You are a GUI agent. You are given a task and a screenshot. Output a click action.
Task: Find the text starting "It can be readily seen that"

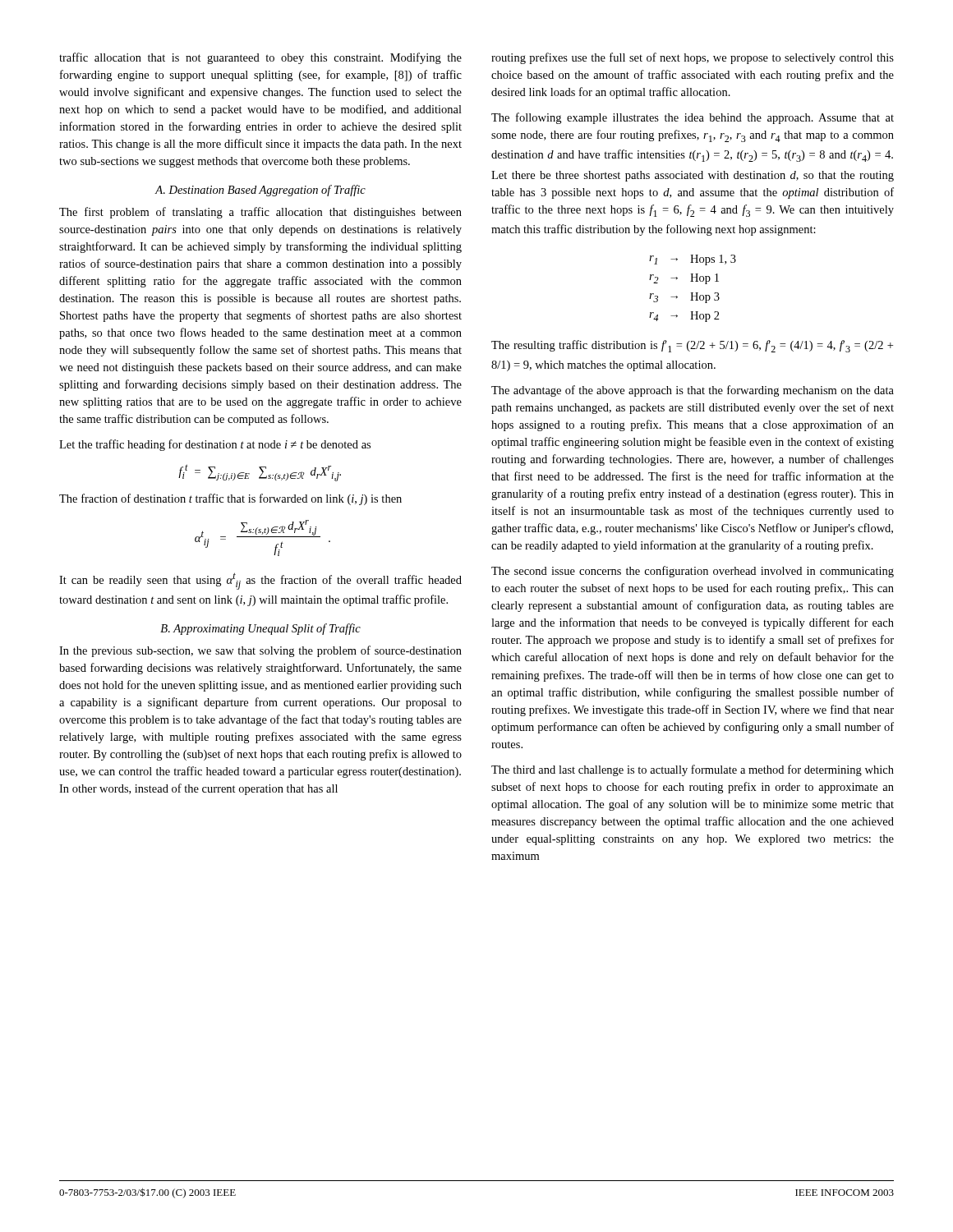(260, 589)
